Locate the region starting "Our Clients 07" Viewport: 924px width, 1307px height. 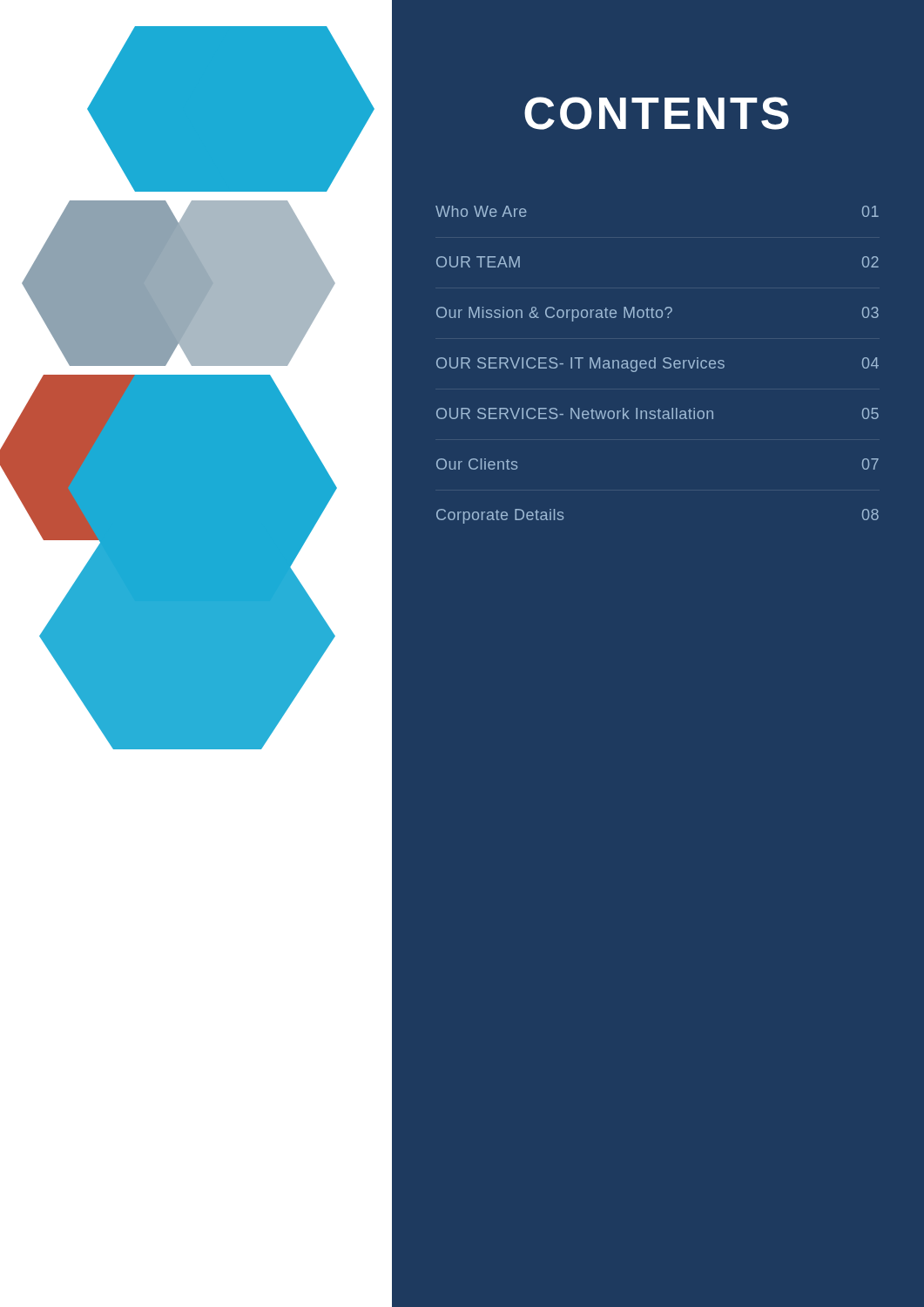470,464
